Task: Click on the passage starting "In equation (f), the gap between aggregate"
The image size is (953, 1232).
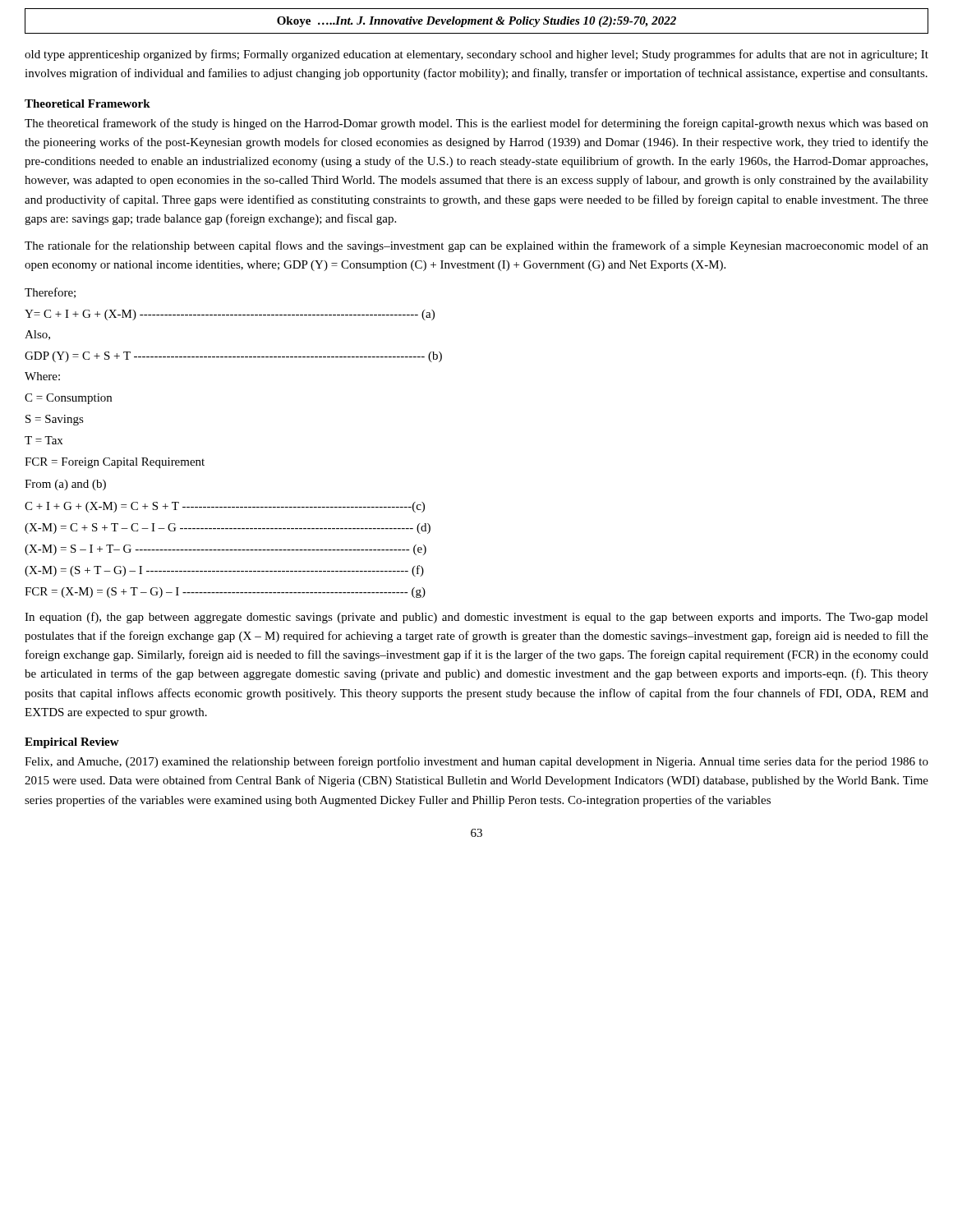Action: (476, 664)
